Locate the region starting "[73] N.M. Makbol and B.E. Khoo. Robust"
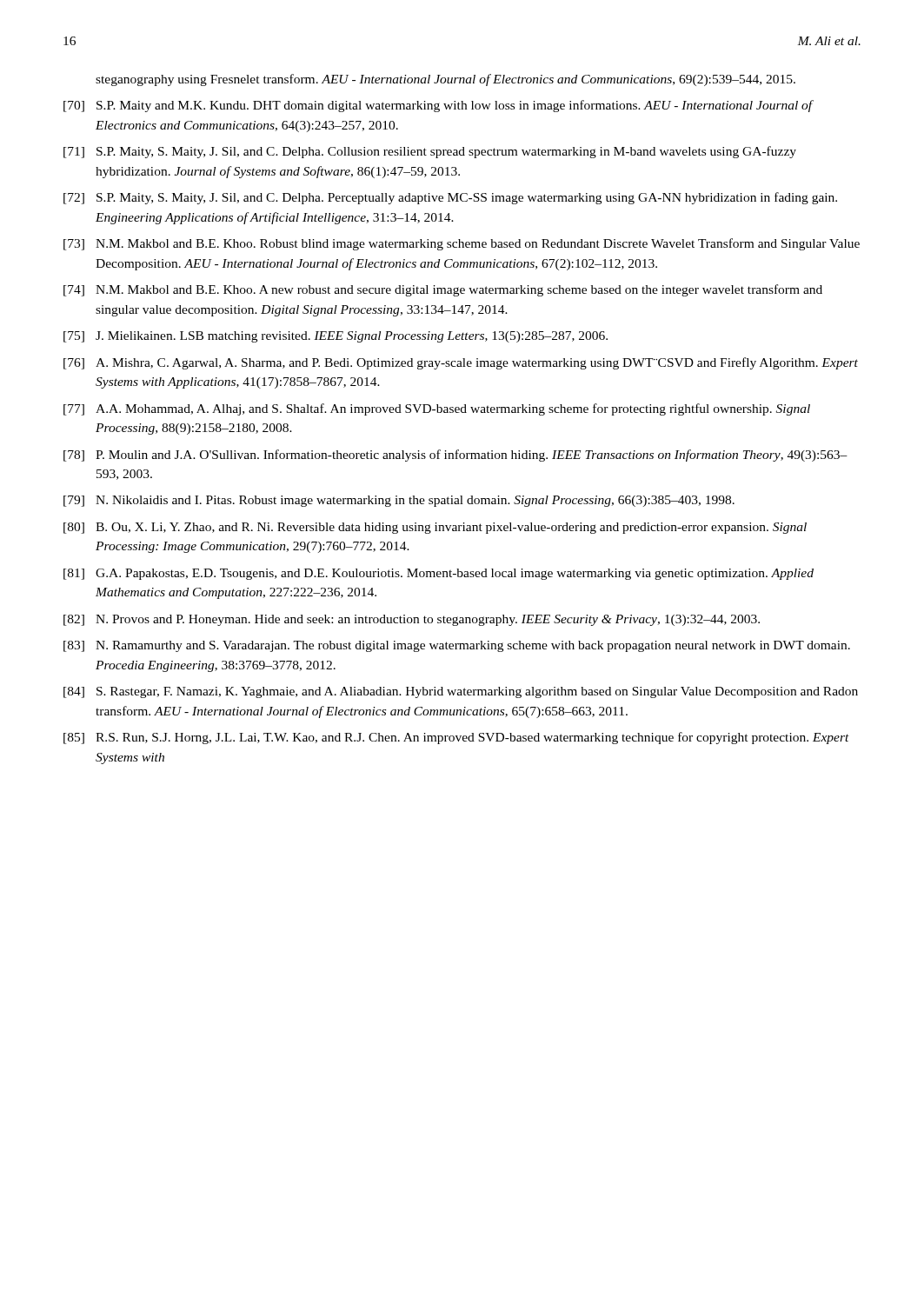 coord(462,254)
